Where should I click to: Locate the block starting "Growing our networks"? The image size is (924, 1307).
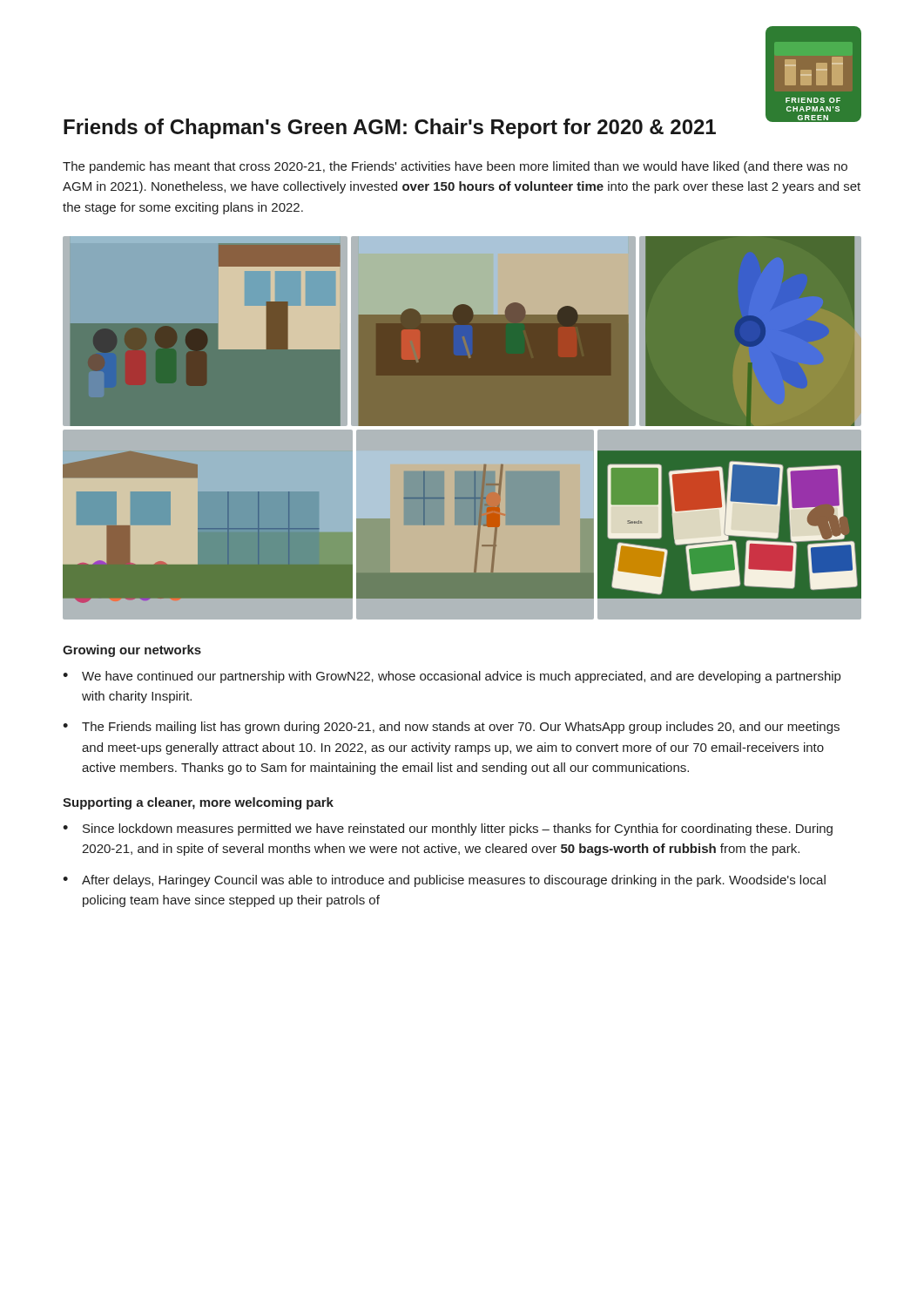tap(132, 650)
